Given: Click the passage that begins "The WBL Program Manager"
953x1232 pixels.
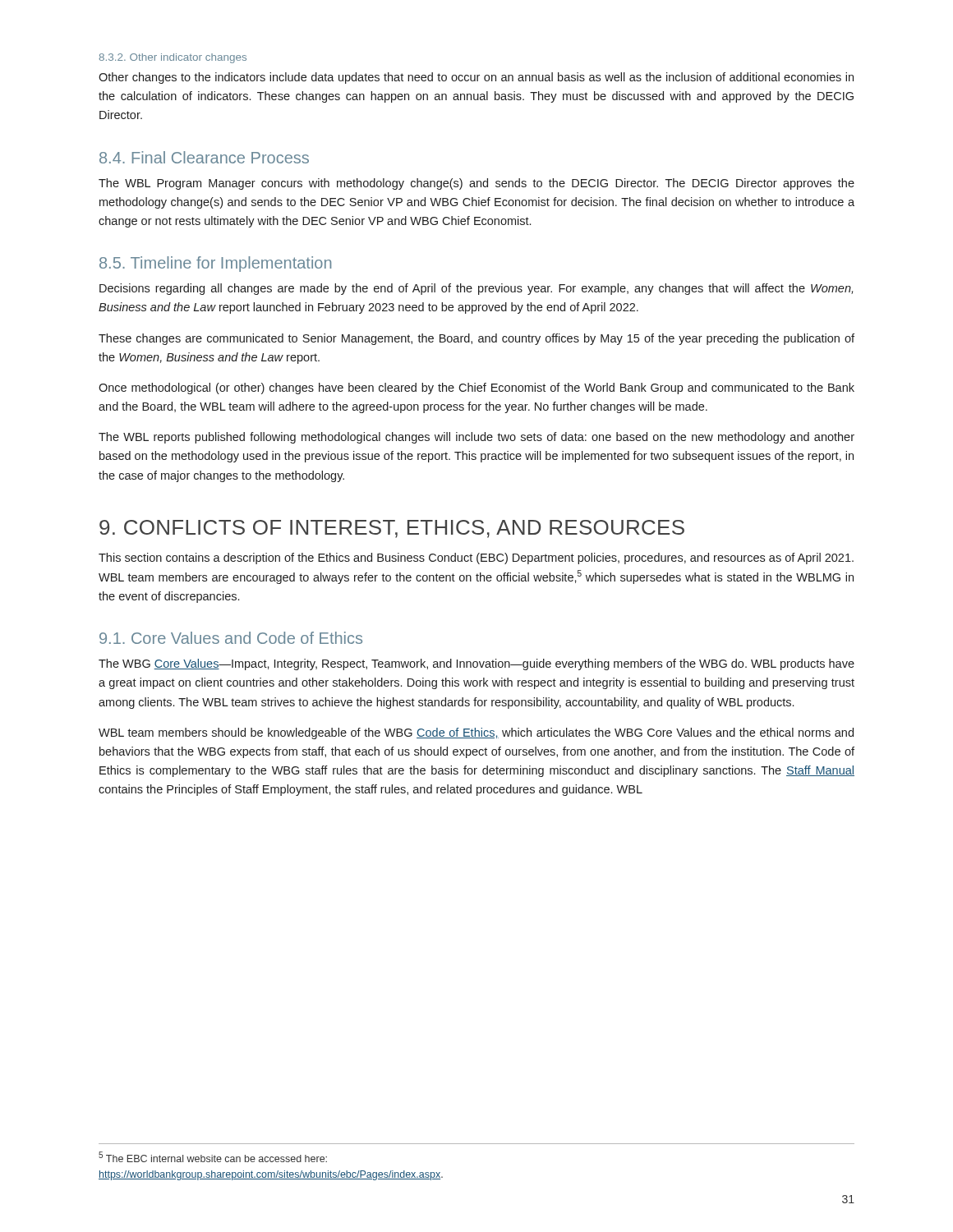Looking at the screenshot, I should [x=476, y=202].
